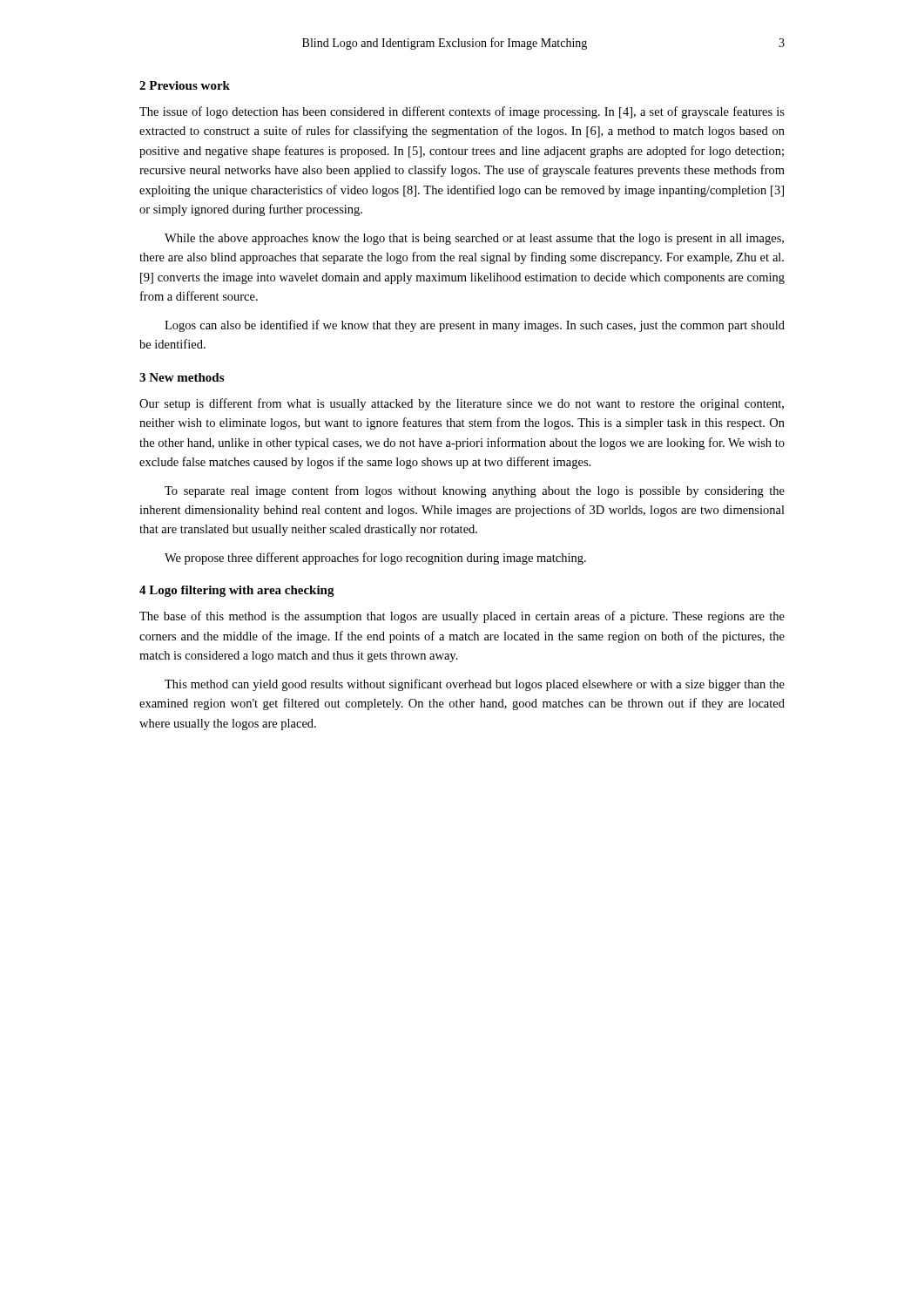Point to the passage starting "To separate real image"
924x1307 pixels.
tap(462, 510)
